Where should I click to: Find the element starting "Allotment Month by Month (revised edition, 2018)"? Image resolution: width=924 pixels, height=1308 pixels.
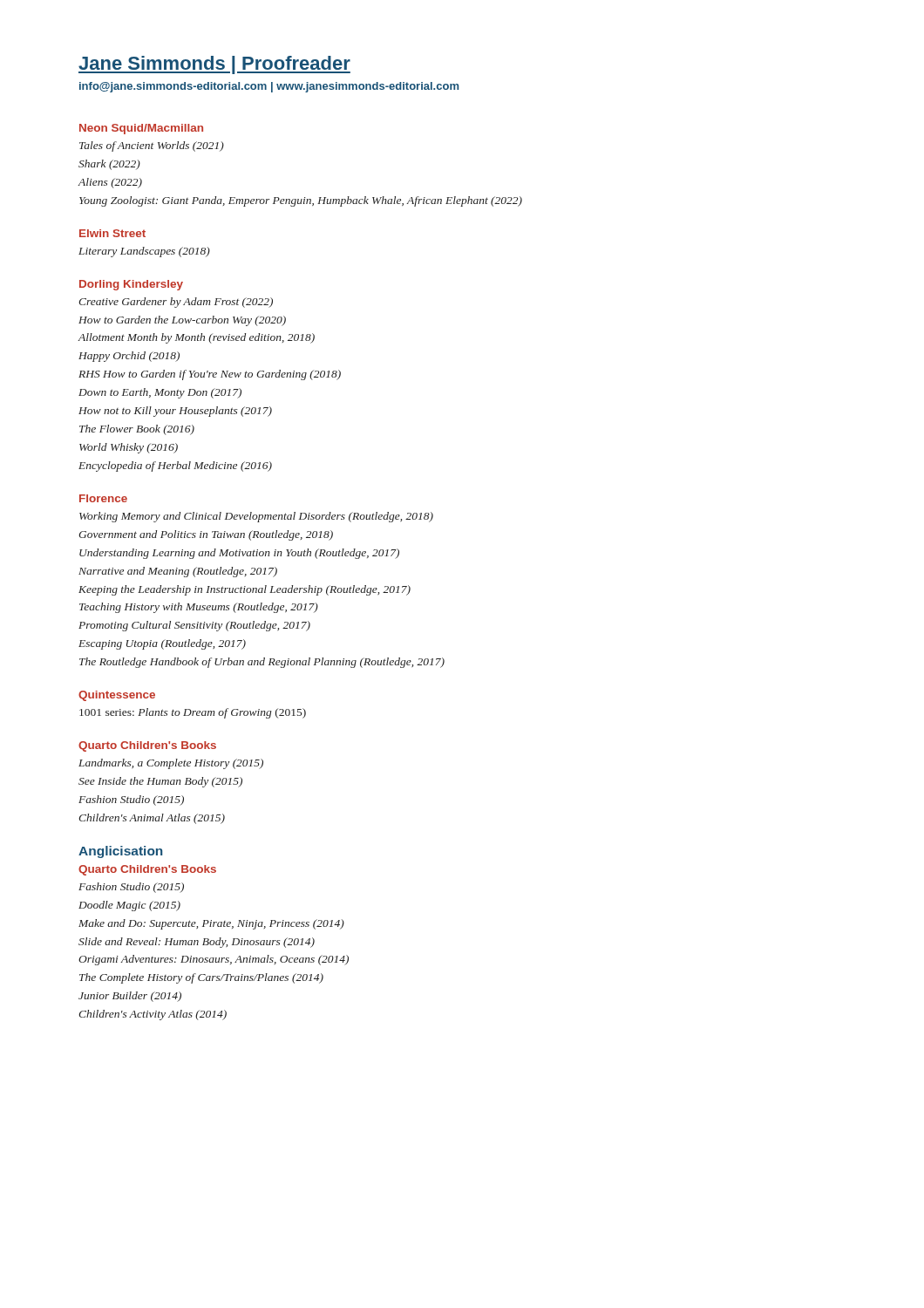197,337
